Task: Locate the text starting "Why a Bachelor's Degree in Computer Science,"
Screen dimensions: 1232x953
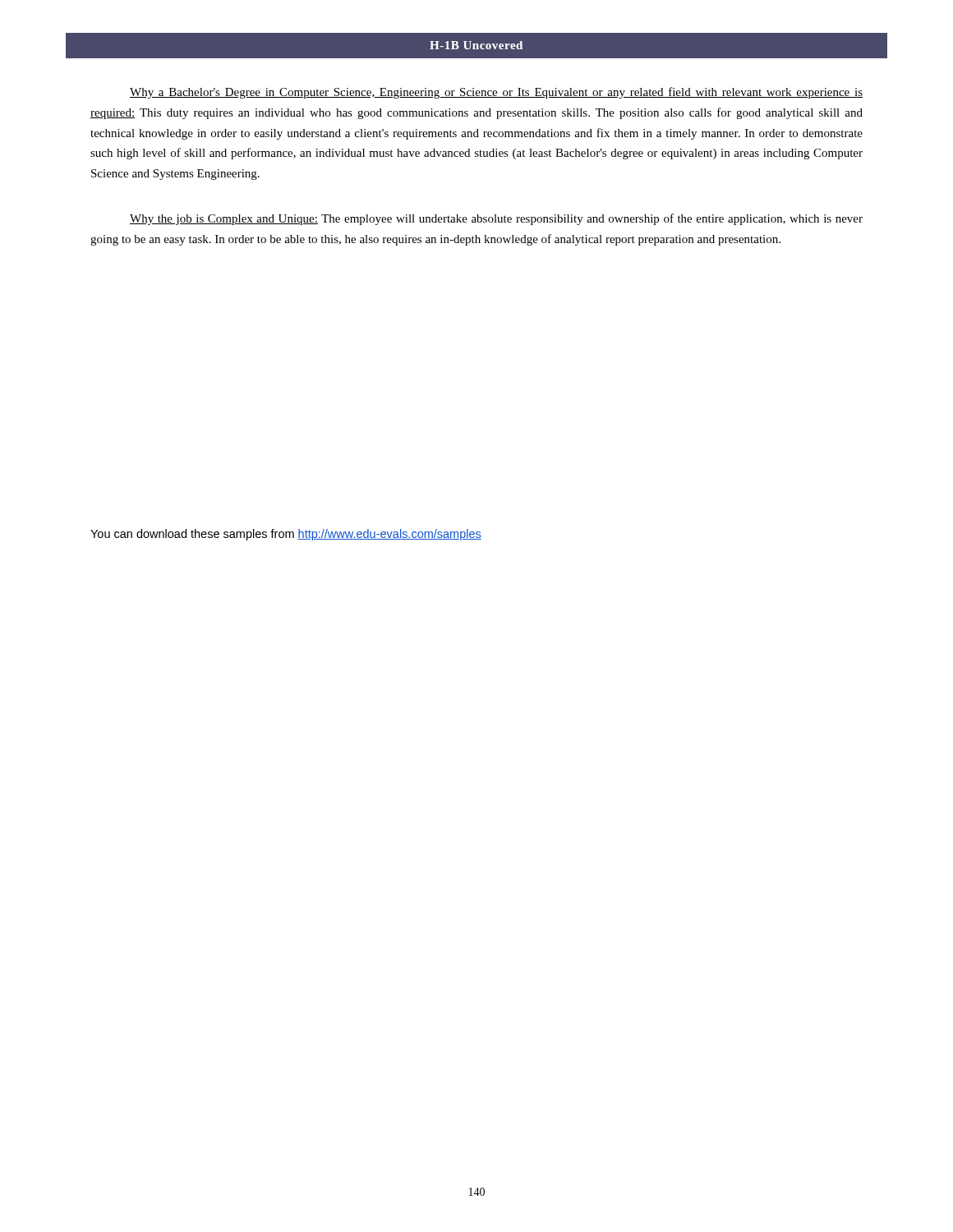Action: tap(476, 133)
